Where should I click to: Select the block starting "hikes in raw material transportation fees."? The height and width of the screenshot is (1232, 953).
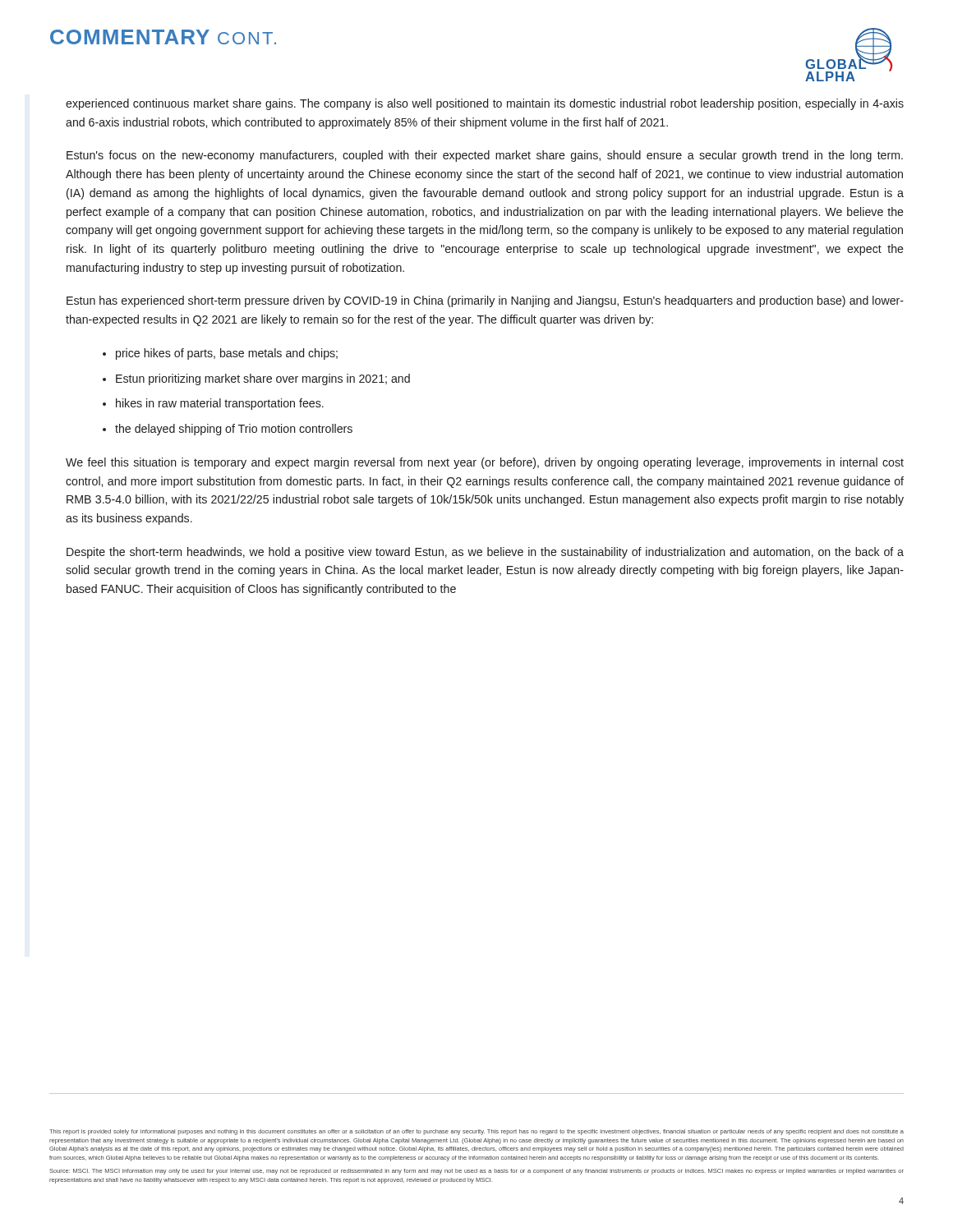[220, 404]
